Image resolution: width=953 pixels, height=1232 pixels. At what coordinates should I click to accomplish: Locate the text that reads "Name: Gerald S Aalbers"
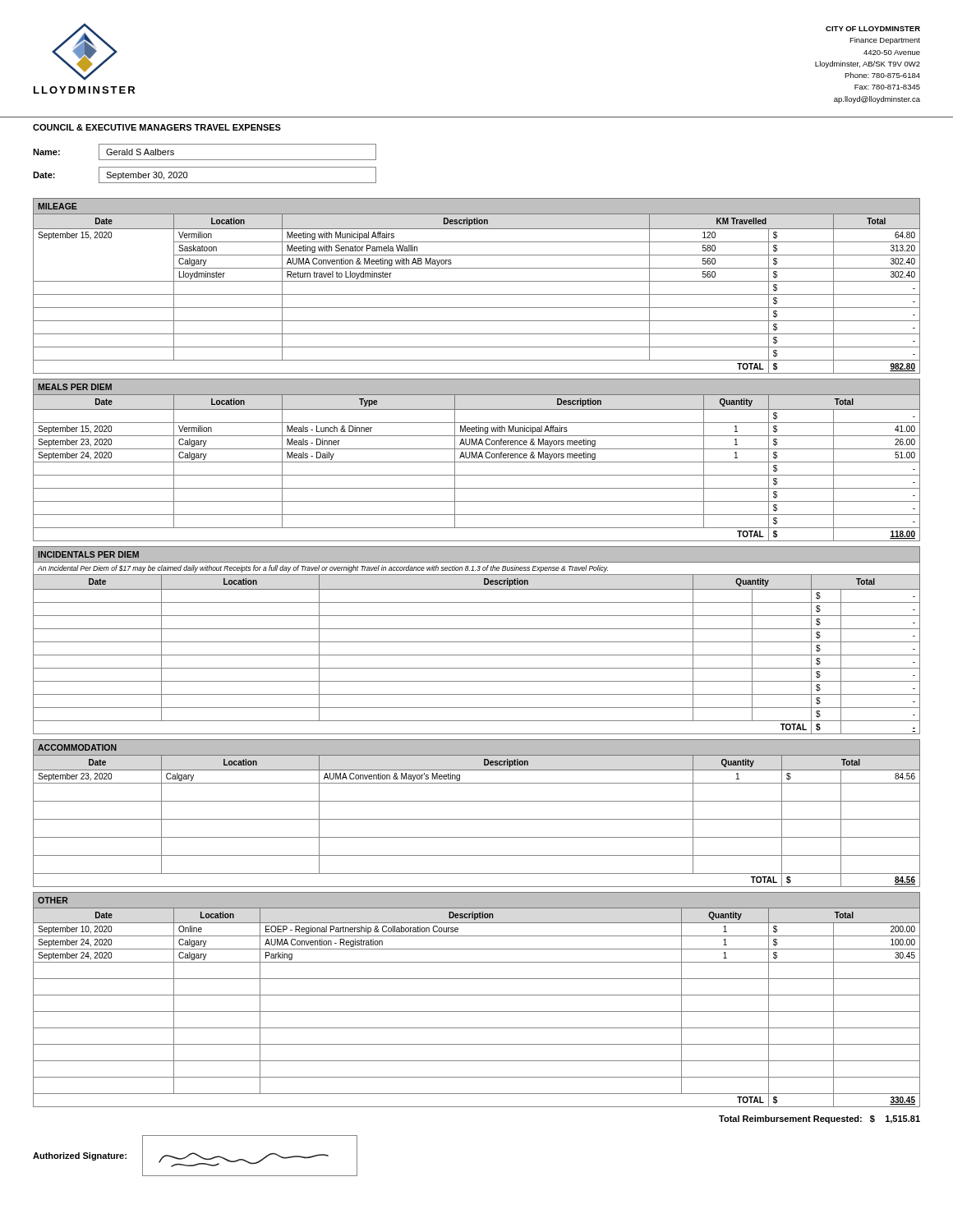click(x=205, y=152)
